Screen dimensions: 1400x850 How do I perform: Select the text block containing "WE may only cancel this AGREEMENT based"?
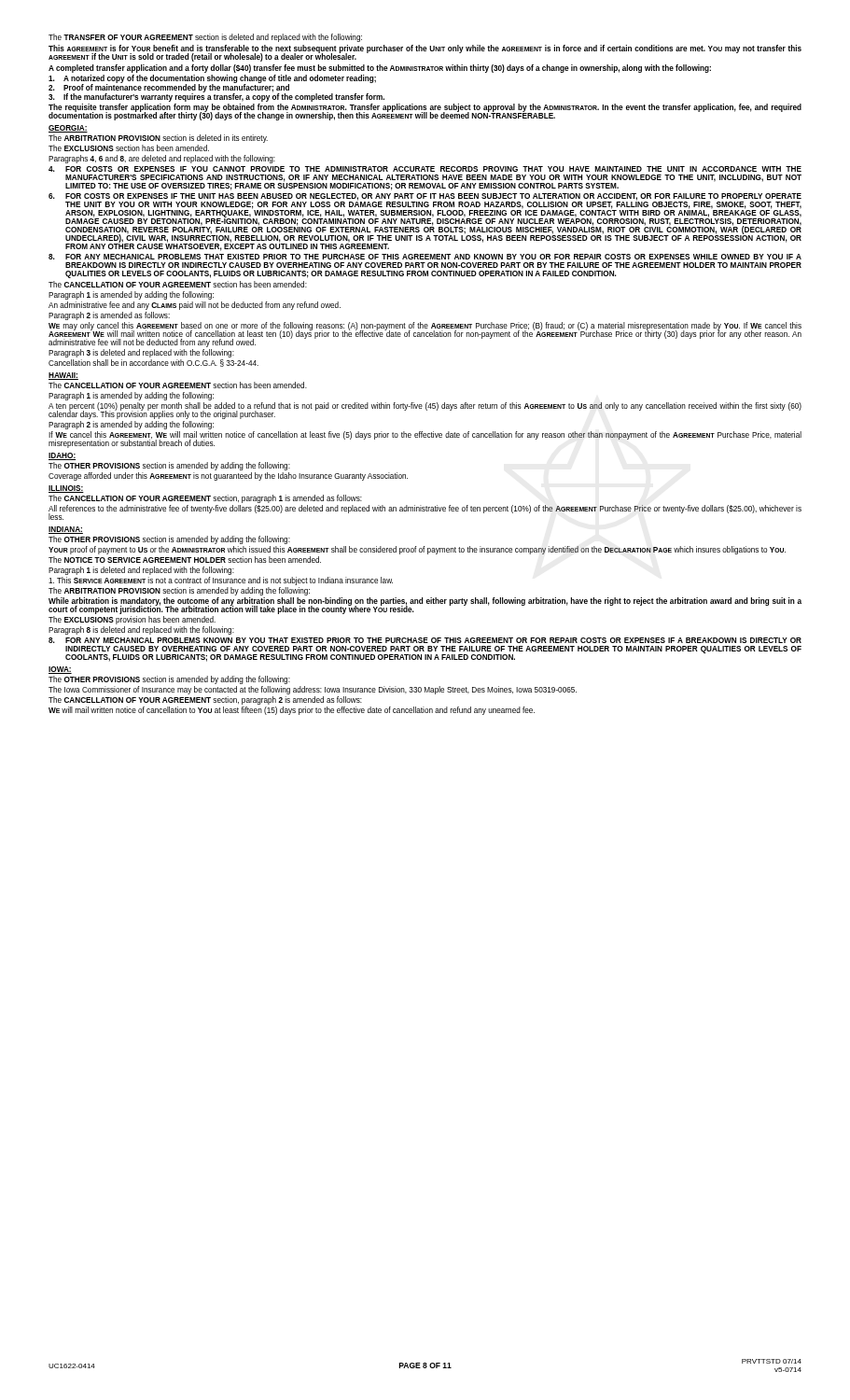[x=425, y=335]
